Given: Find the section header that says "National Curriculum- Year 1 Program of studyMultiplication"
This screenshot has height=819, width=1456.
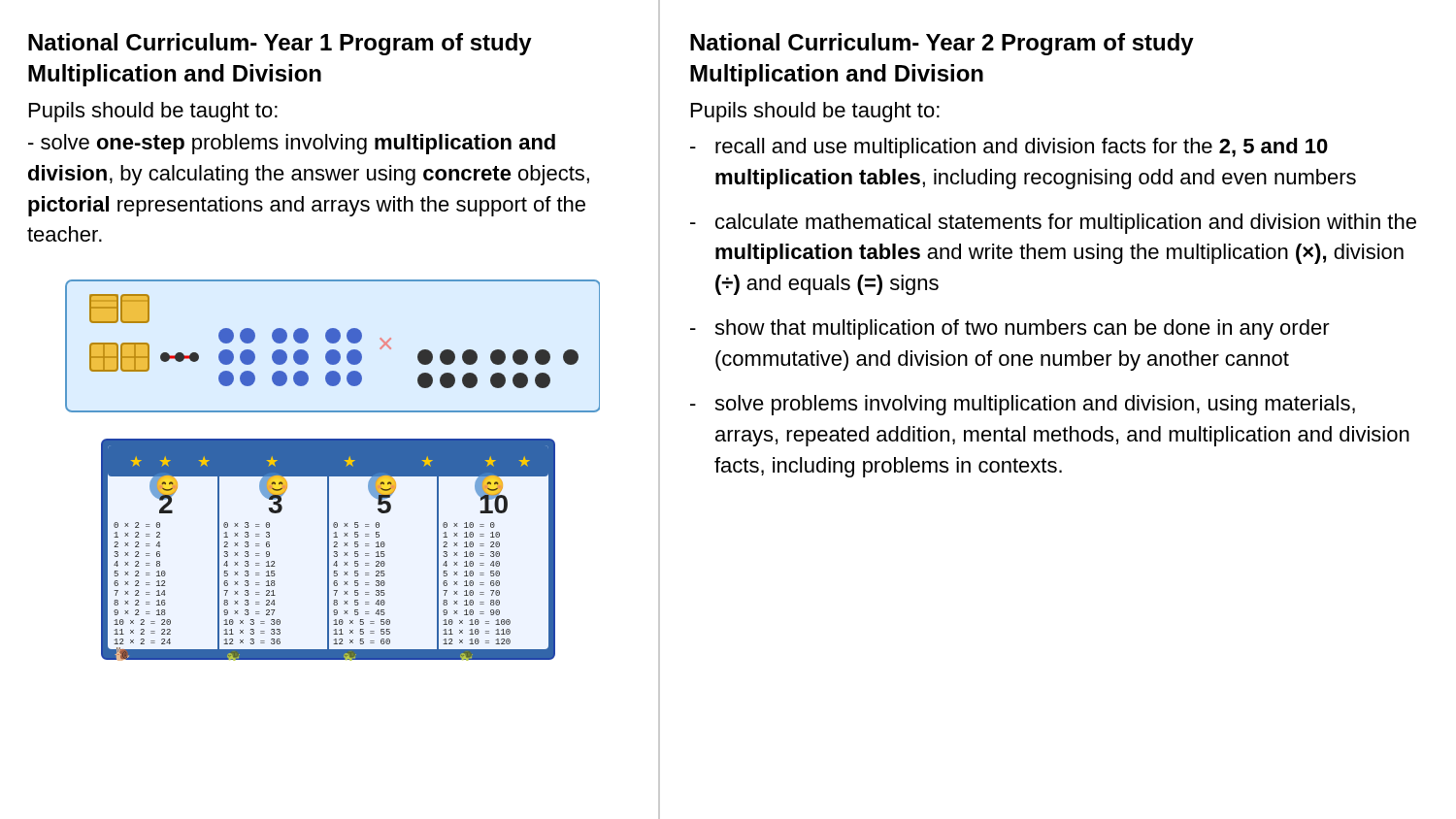Looking at the screenshot, I should click(x=279, y=58).
